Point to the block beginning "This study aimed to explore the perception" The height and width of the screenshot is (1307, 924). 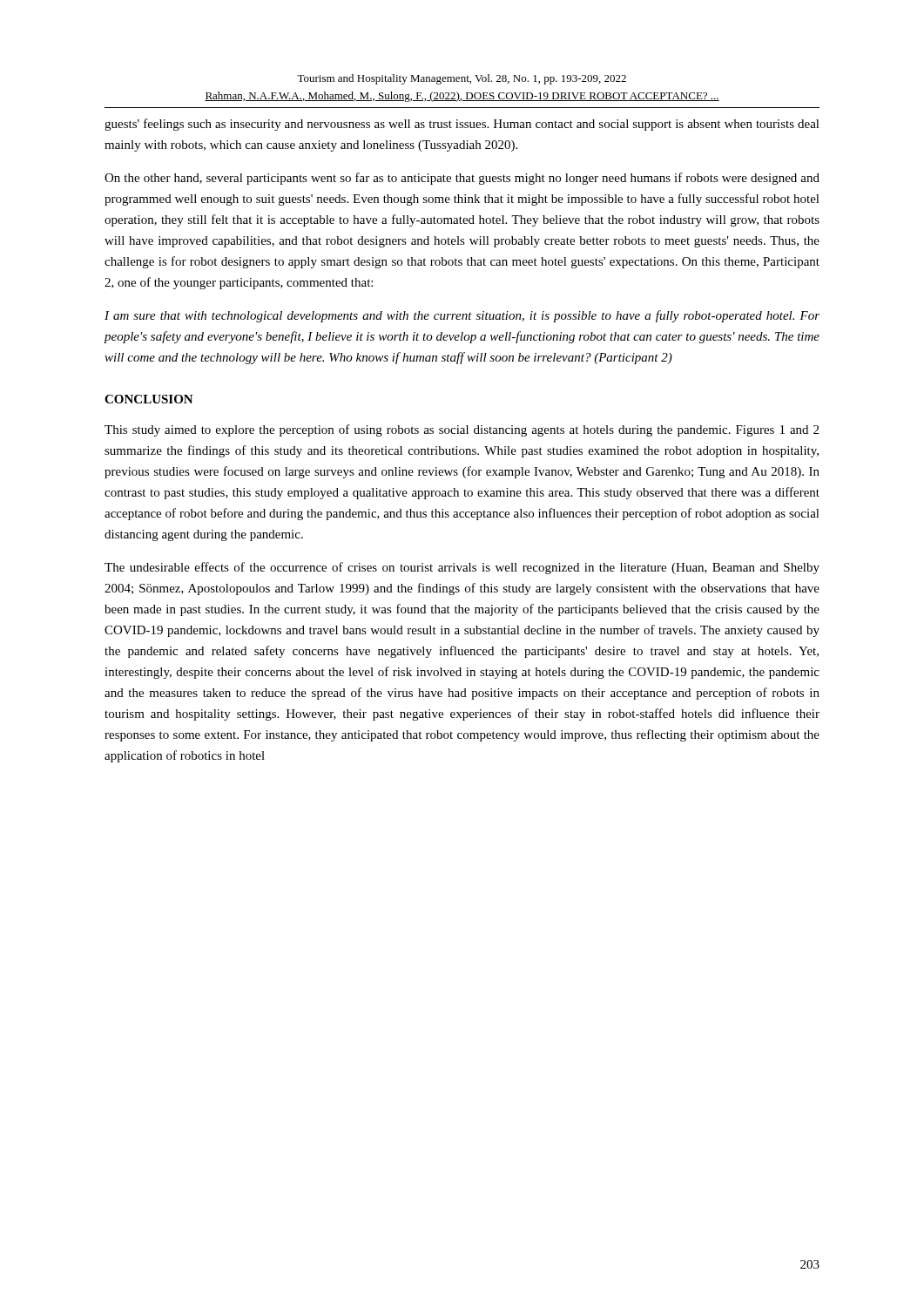point(462,482)
